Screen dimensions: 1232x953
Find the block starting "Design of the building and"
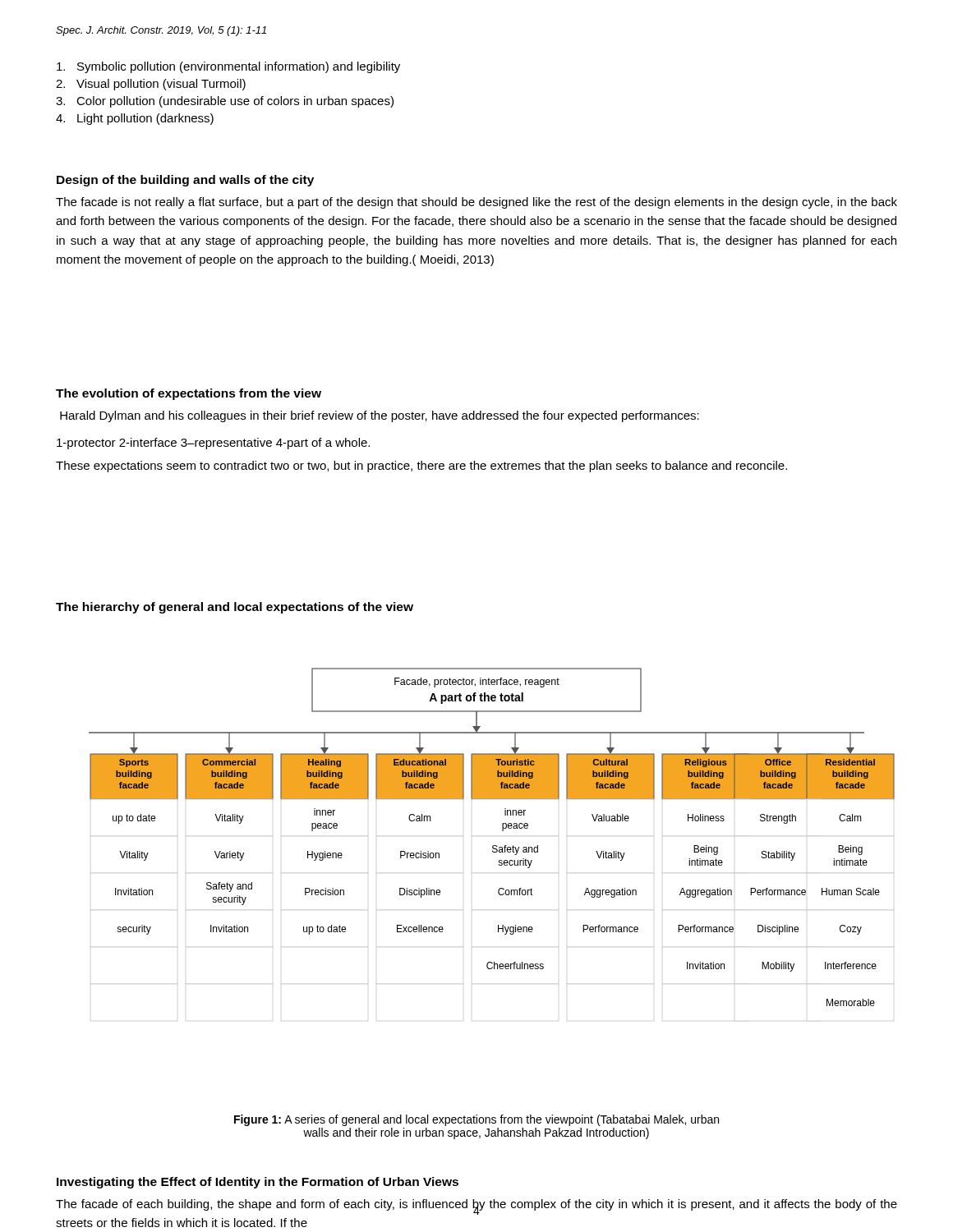pos(185,179)
